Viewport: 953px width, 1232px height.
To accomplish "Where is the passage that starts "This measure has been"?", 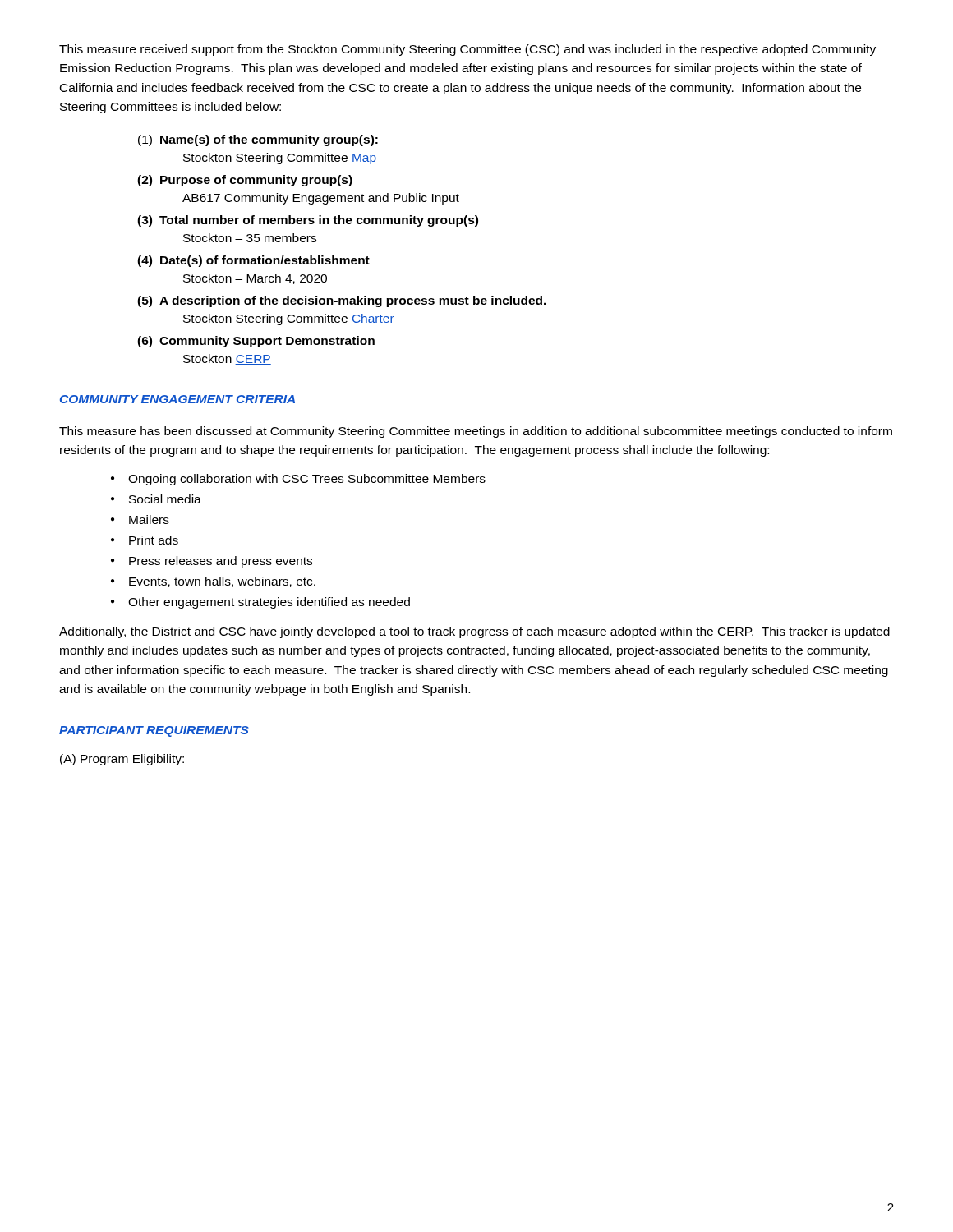I will coord(476,440).
